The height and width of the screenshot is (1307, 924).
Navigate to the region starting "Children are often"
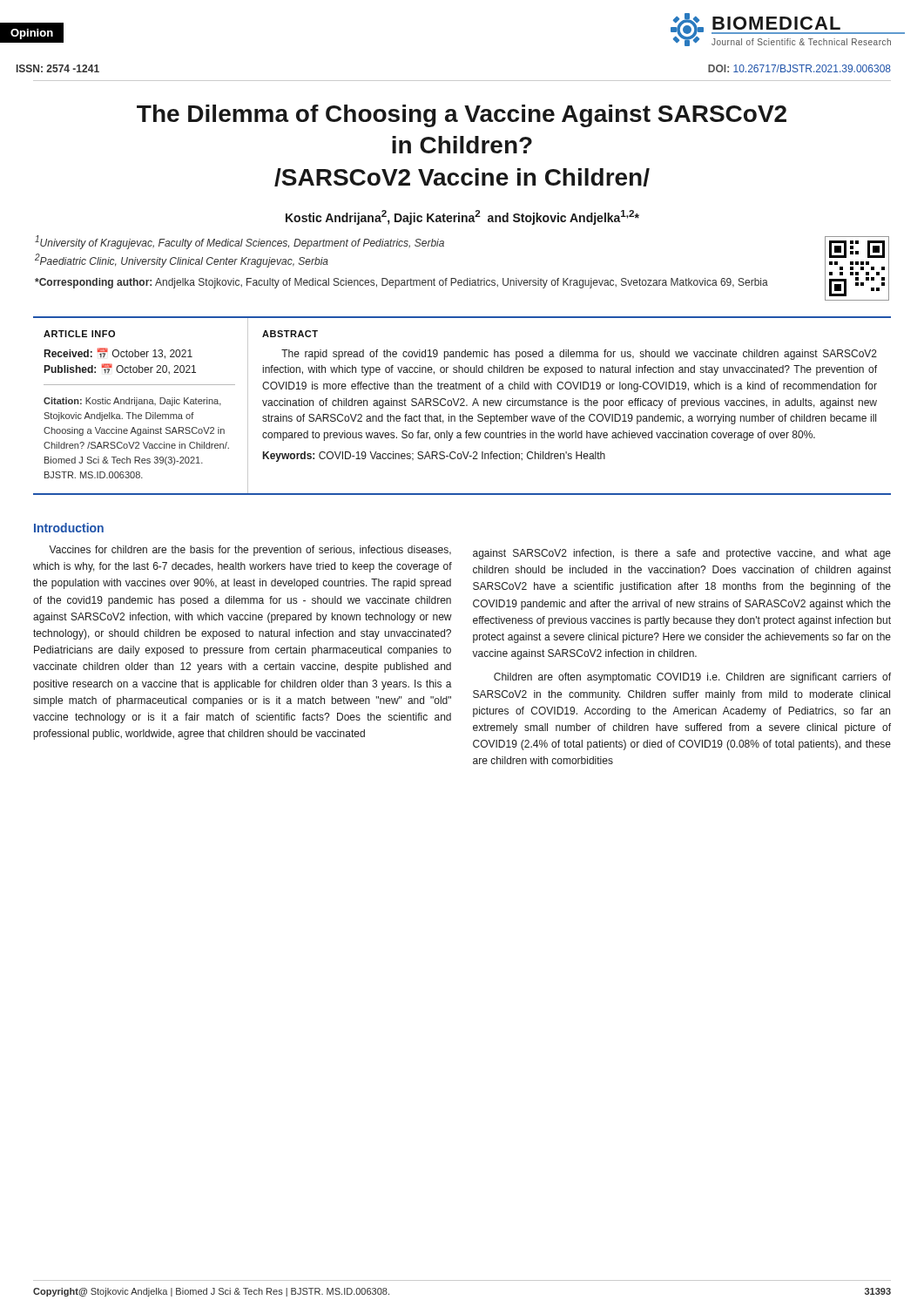point(682,719)
